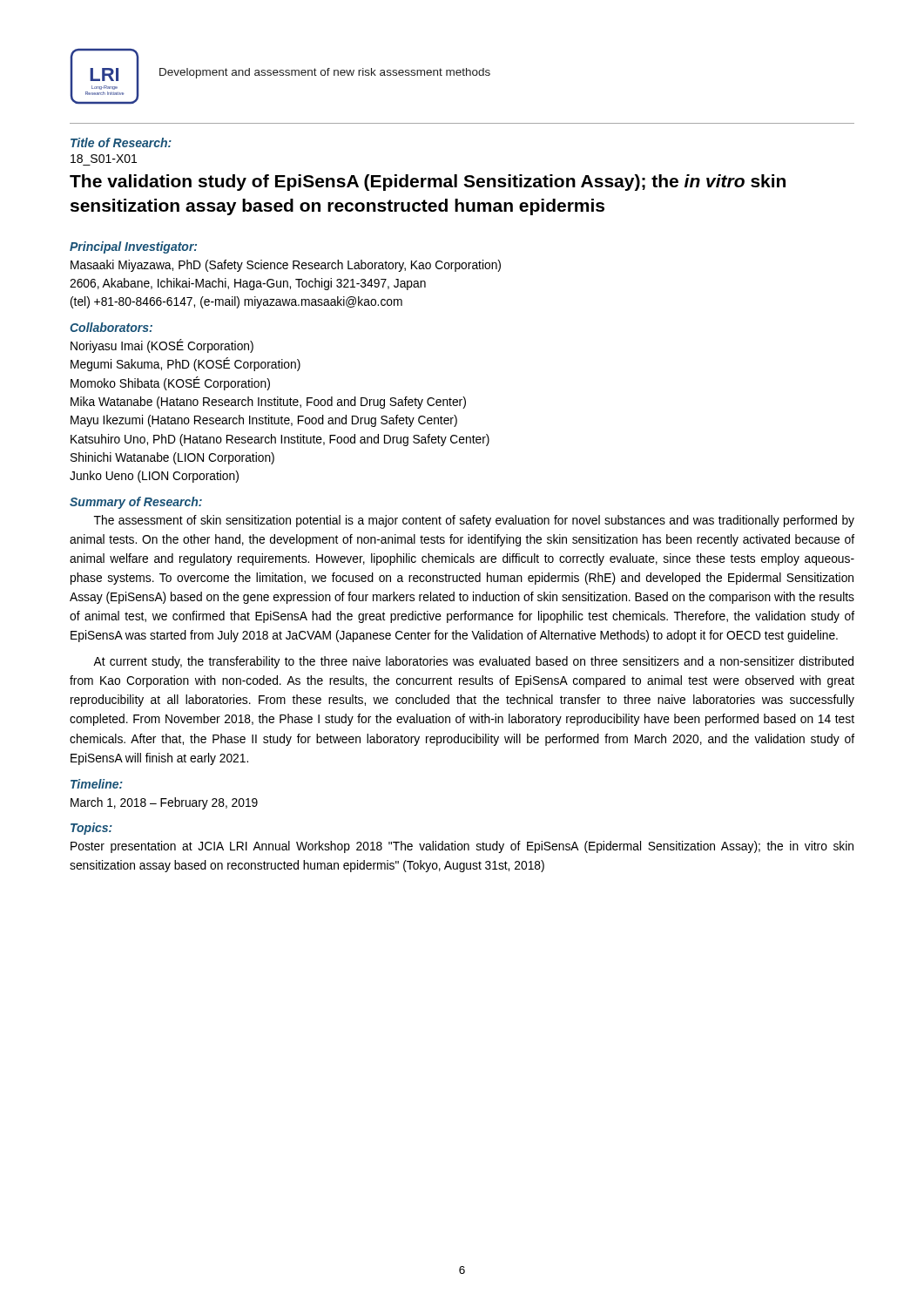Screen dimensions: 1307x924
Task: Point to "Title of Research:"
Action: pyautogui.click(x=121, y=143)
